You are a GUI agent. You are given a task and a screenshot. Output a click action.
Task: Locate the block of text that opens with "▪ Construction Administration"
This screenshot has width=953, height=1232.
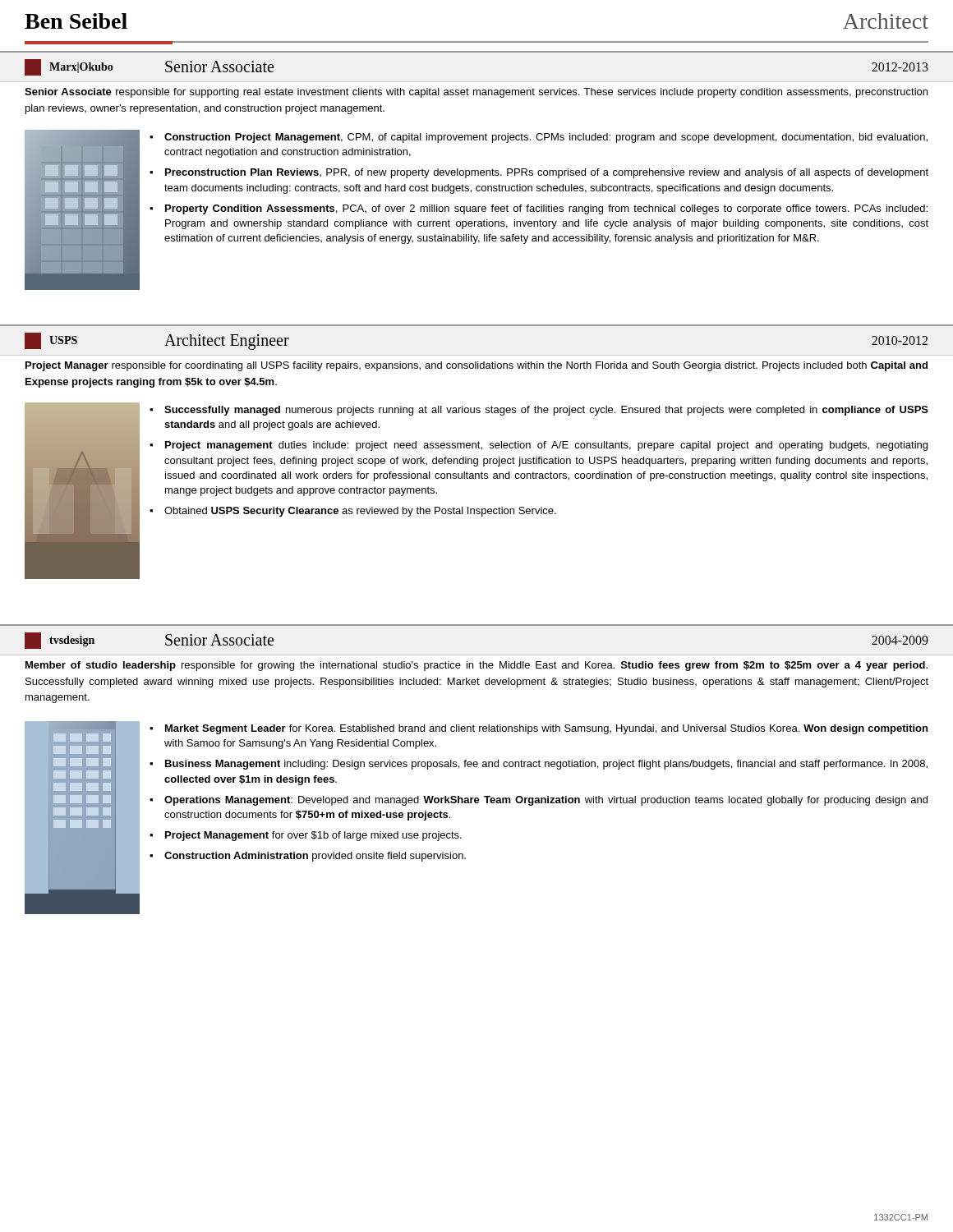(308, 856)
